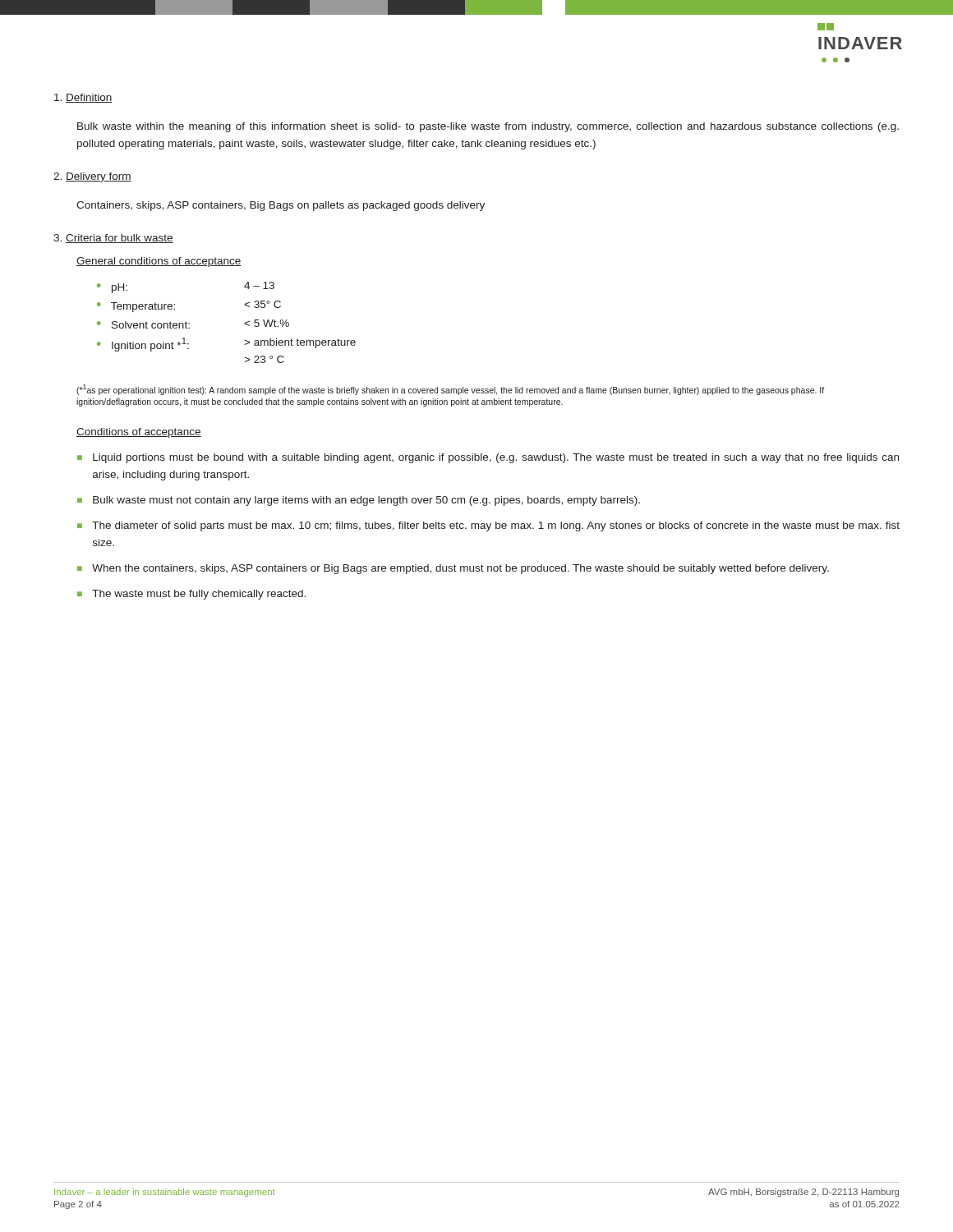Find "General conditions of acceptance" on this page
This screenshot has width=953, height=1232.
click(x=159, y=261)
